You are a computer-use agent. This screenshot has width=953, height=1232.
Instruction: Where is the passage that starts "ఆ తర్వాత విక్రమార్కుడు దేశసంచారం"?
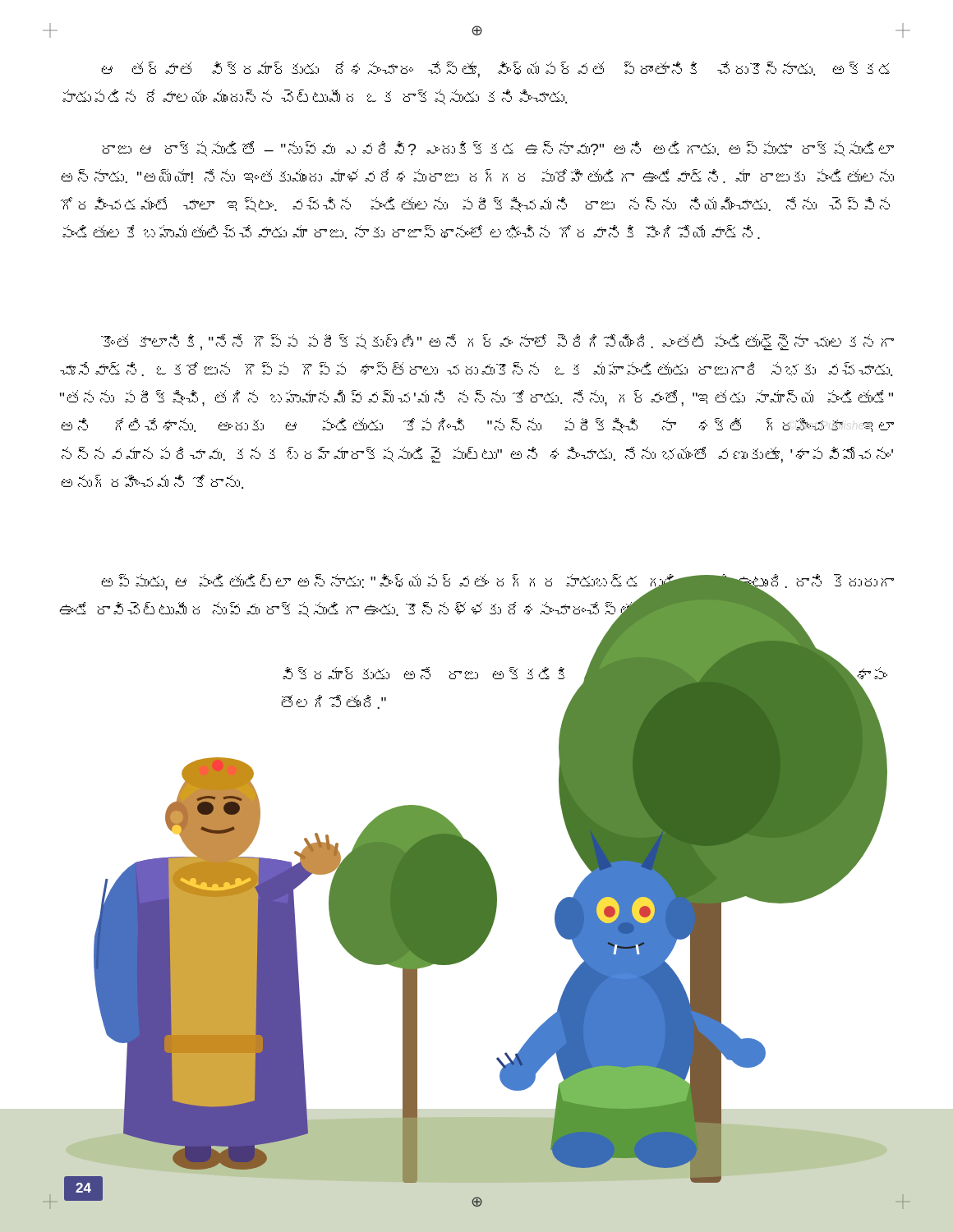pyautogui.click(x=476, y=84)
